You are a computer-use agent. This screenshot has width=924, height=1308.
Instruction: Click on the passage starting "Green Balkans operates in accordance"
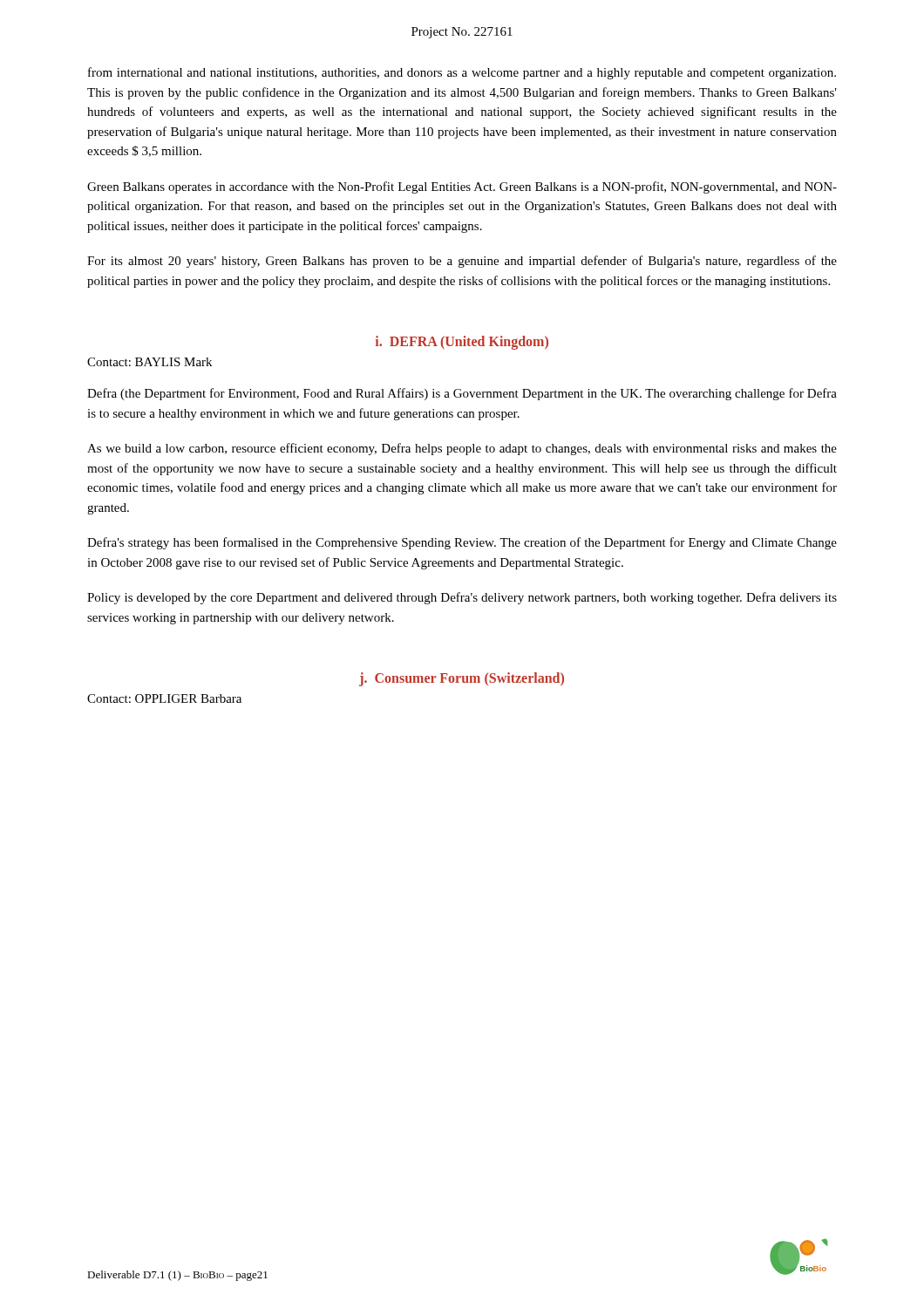click(x=462, y=206)
